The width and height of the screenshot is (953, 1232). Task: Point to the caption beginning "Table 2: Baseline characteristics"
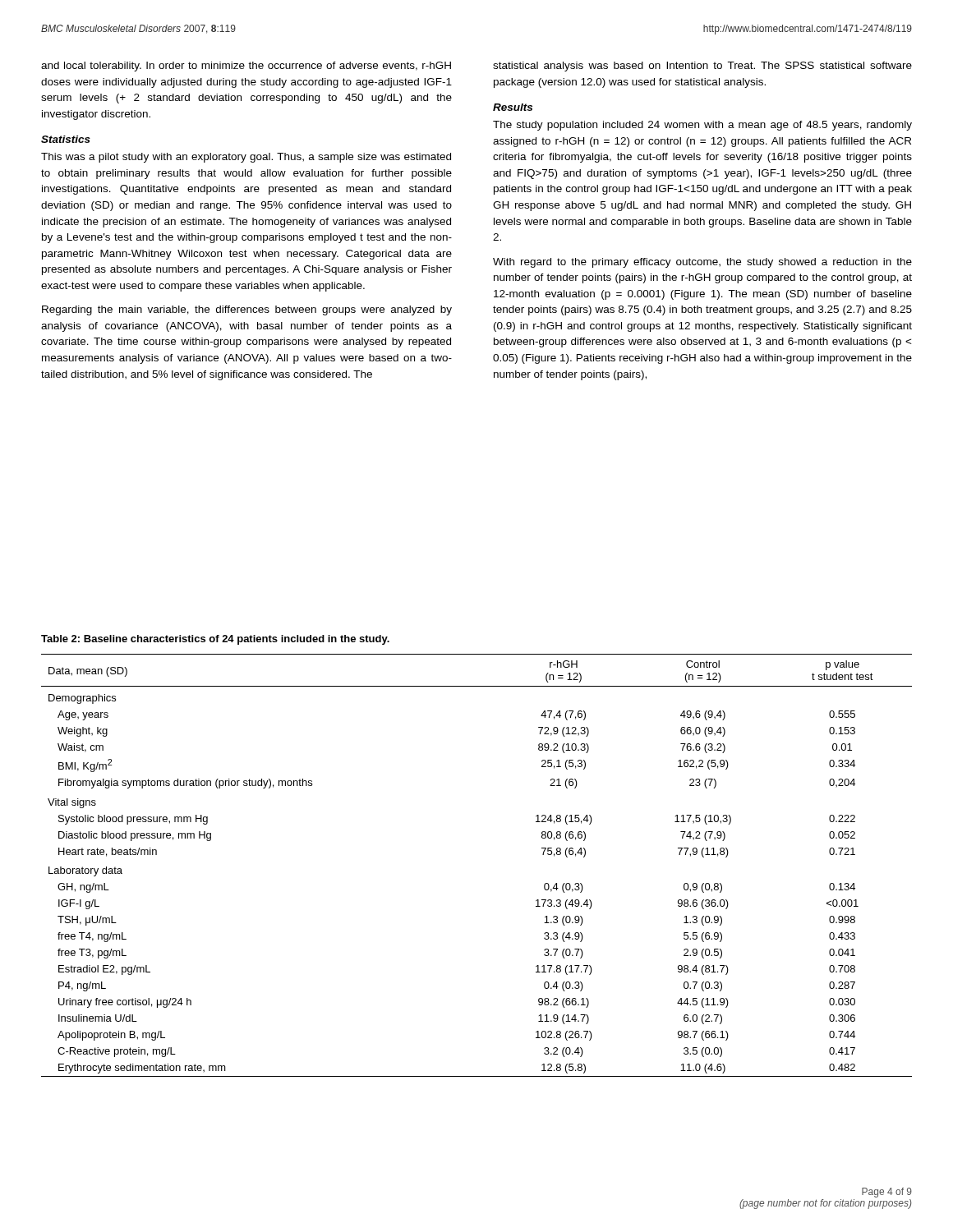point(215,639)
